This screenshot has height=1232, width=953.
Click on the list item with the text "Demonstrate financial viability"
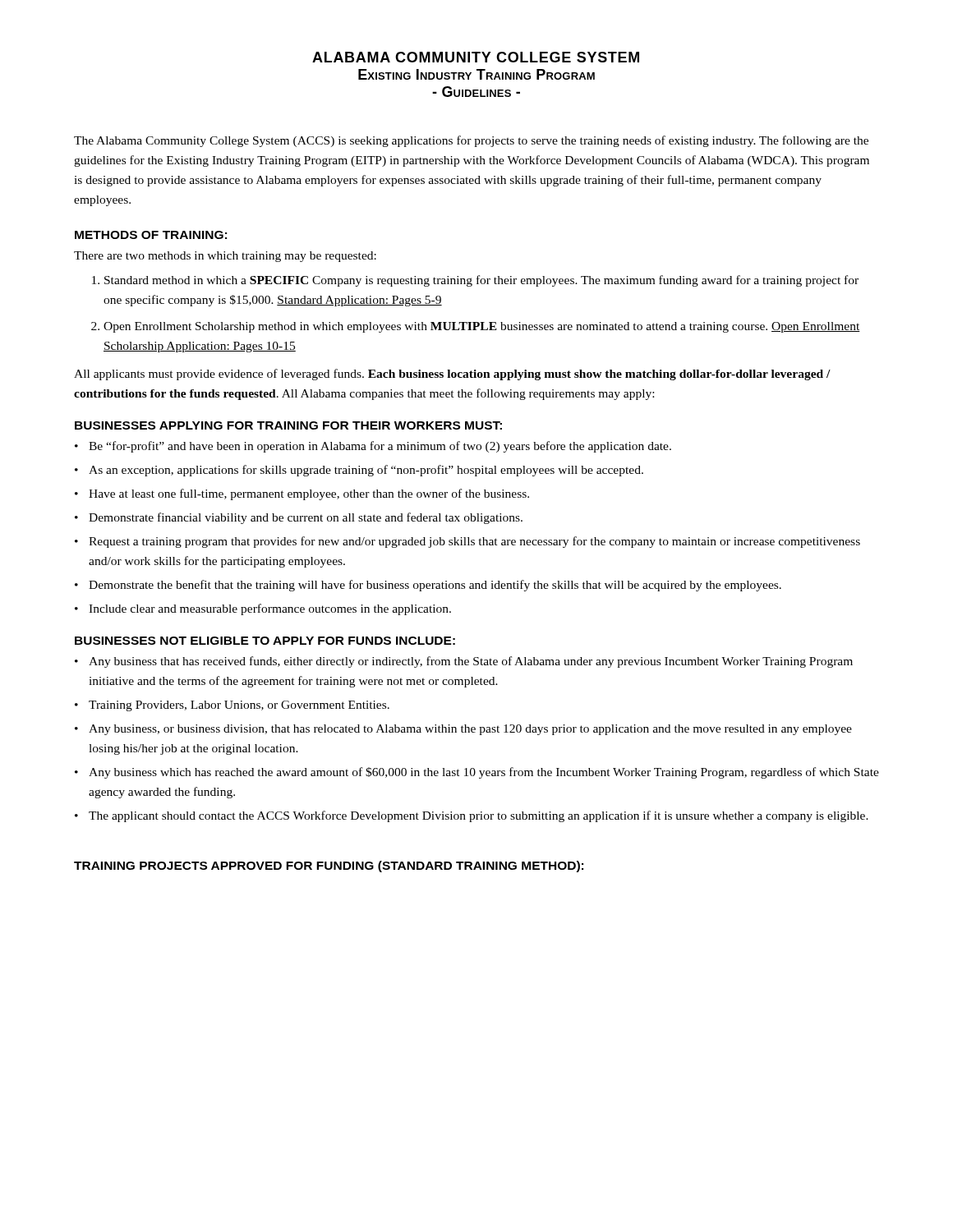[x=306, y=517]
